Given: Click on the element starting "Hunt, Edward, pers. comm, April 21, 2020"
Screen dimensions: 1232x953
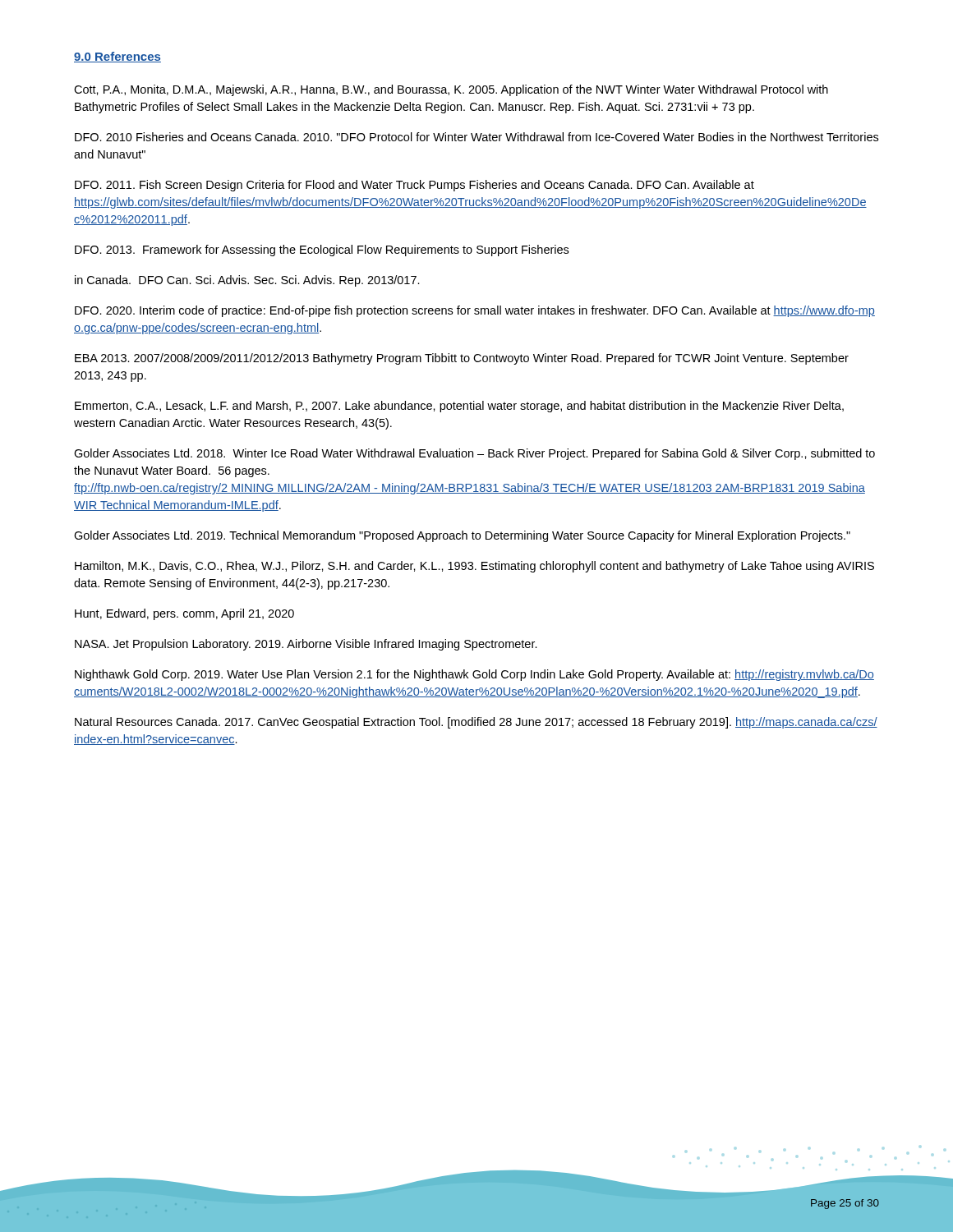Looking at the screenshot, I should coord(184,614).
